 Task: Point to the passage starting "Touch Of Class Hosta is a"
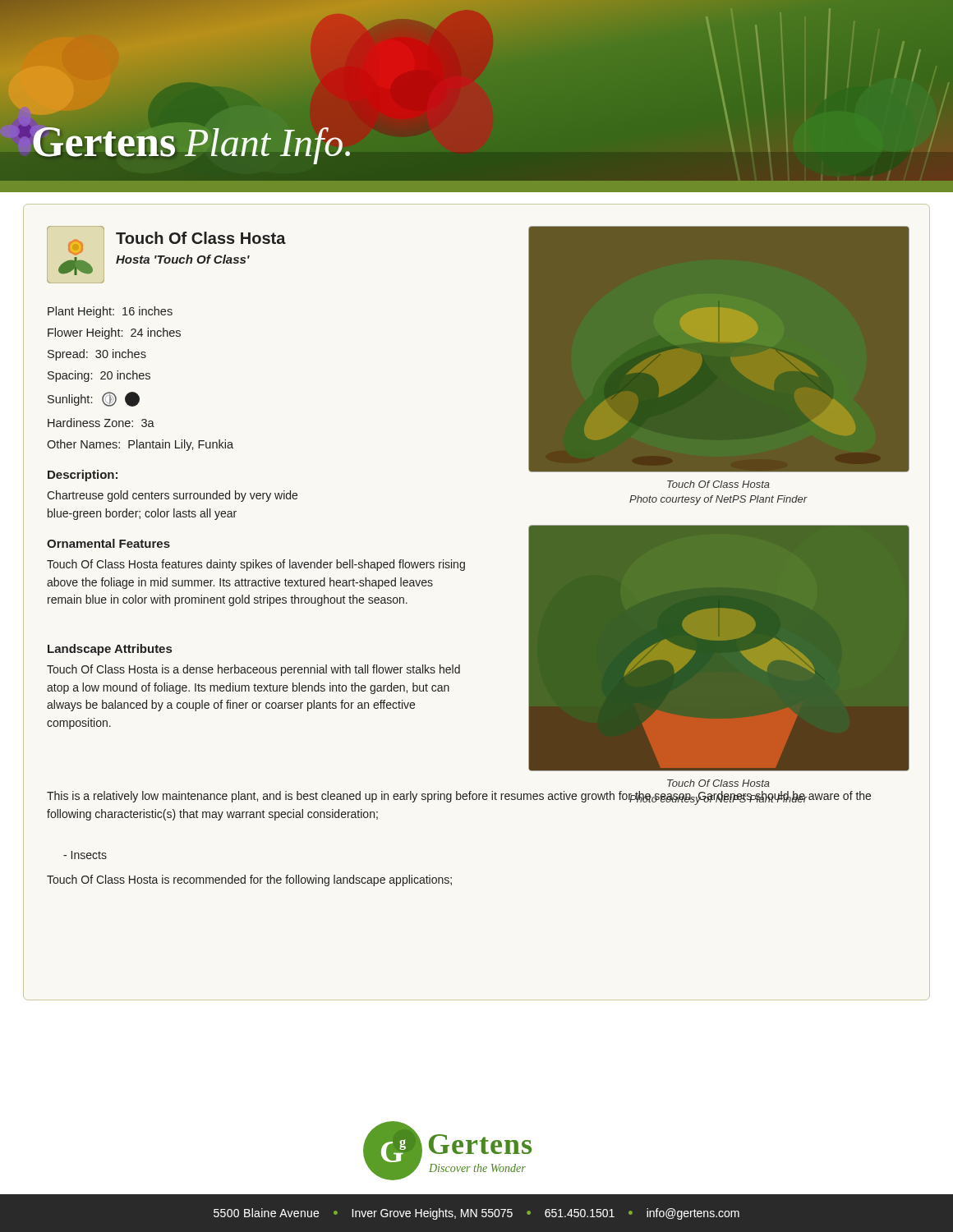[x=254, y=696]
